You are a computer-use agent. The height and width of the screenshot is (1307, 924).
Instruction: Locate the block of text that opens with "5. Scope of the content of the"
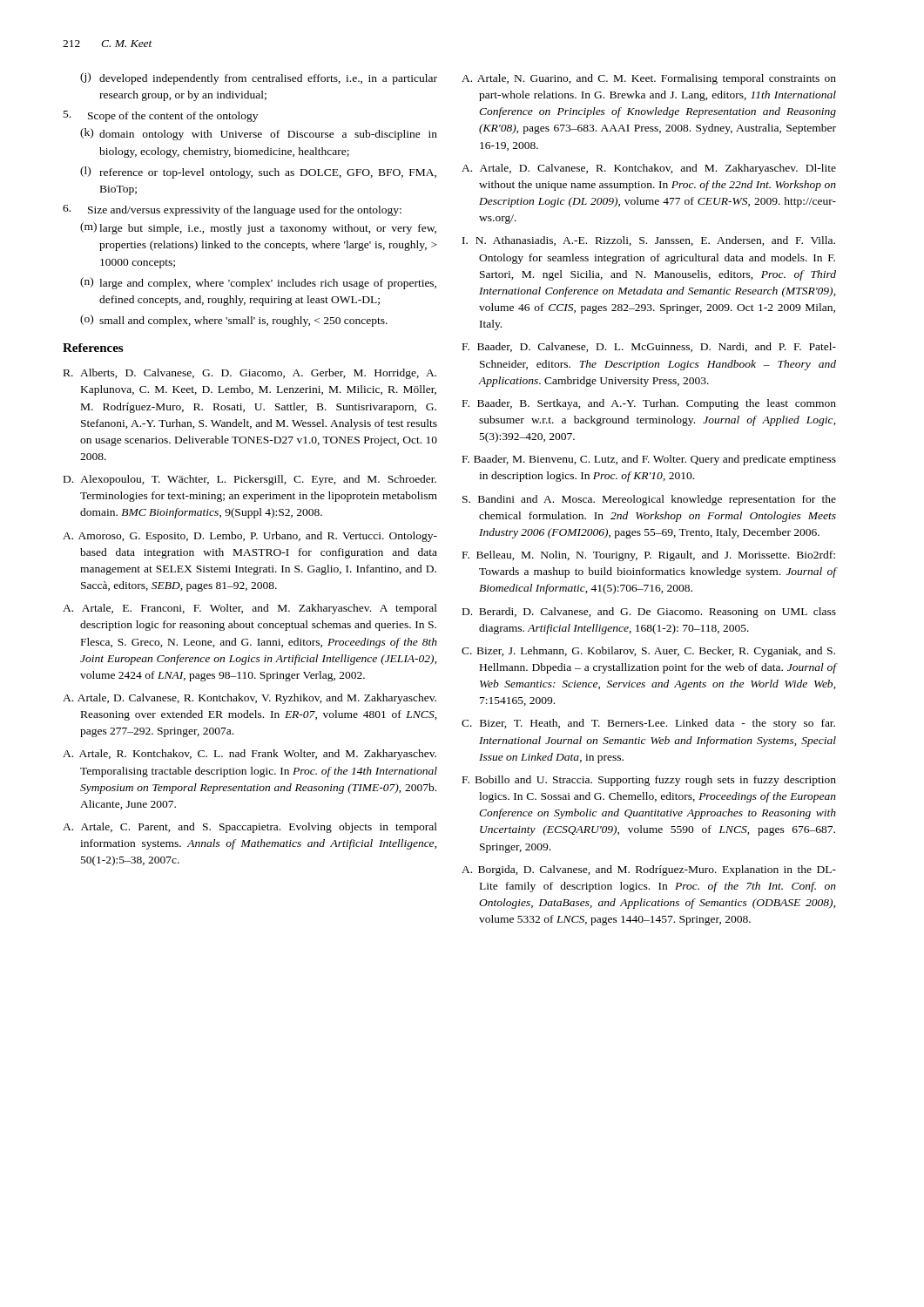(250, 116)
